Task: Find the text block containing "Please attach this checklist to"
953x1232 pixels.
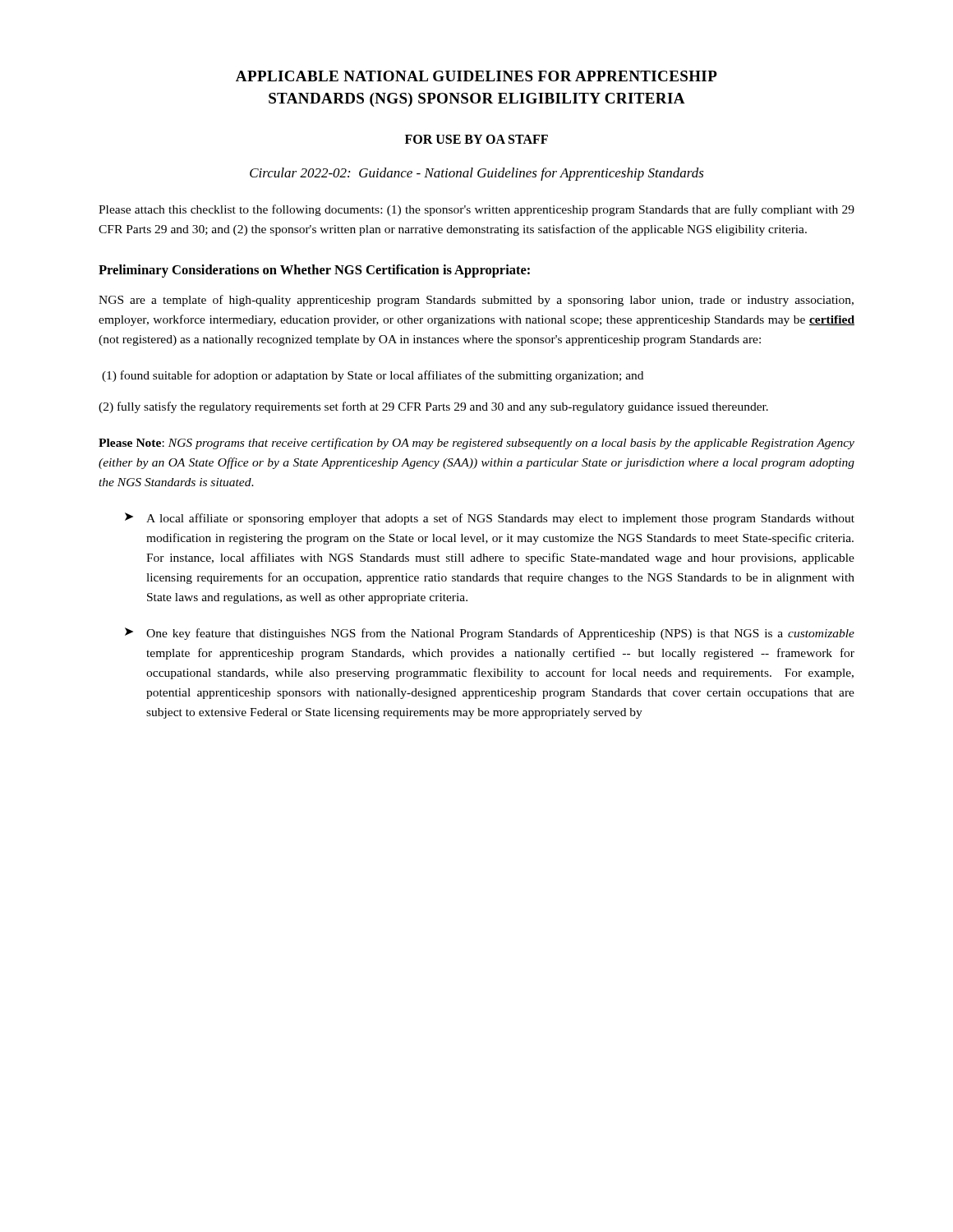Action: (476, 219)
